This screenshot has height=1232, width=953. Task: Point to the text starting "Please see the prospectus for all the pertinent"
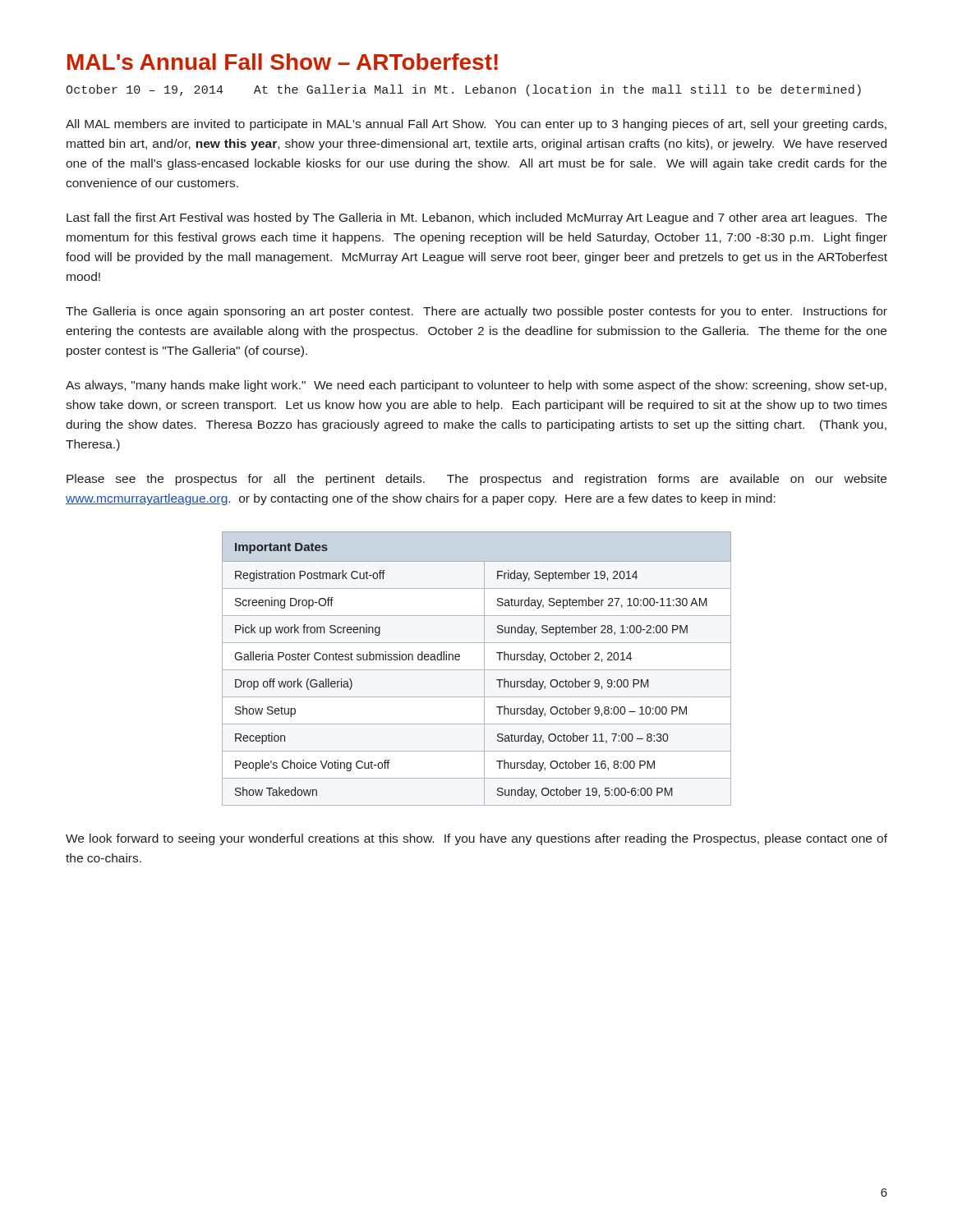[476, 488]
